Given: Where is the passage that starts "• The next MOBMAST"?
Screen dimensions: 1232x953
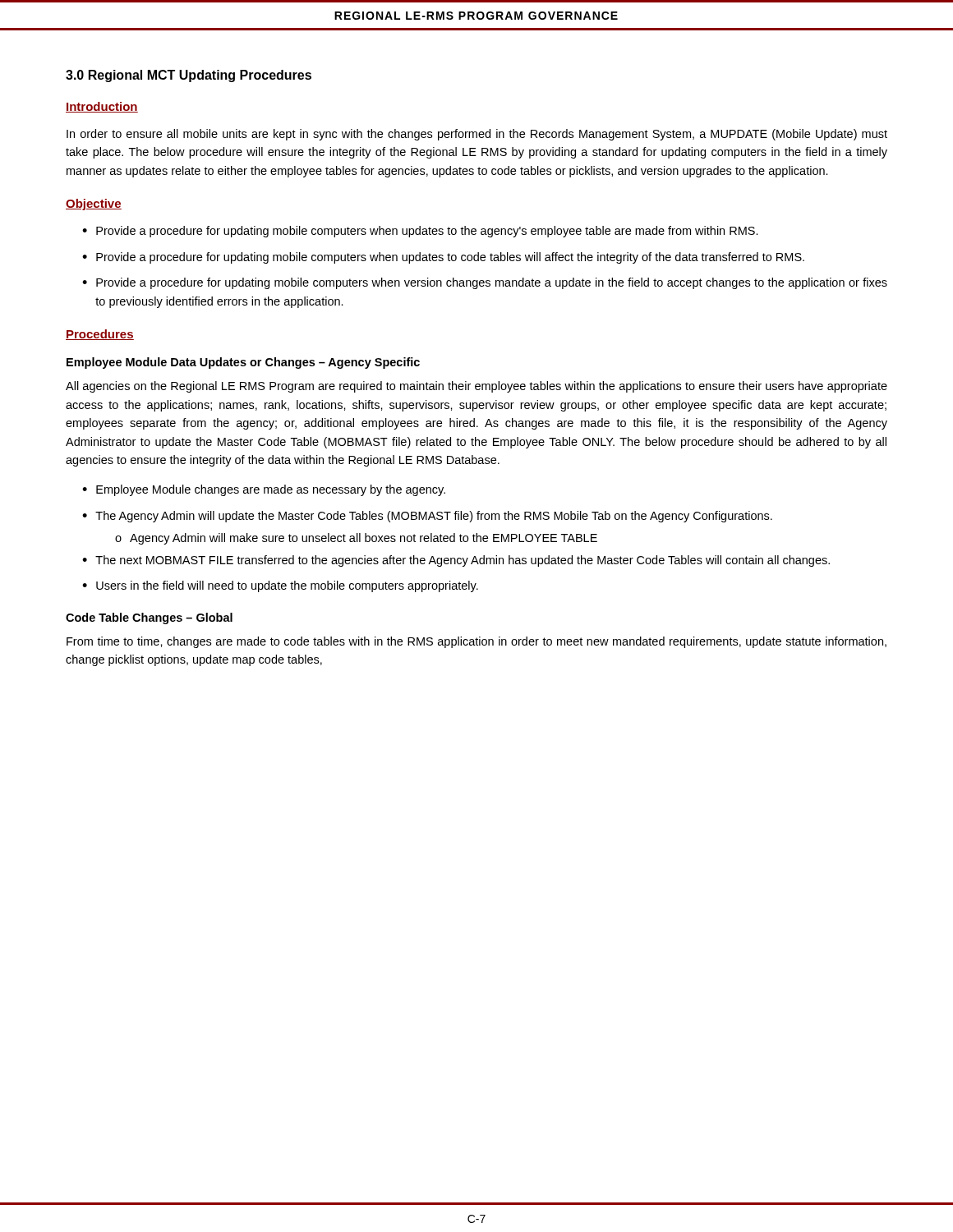Looking at the screenshot, I should (456, 560).
